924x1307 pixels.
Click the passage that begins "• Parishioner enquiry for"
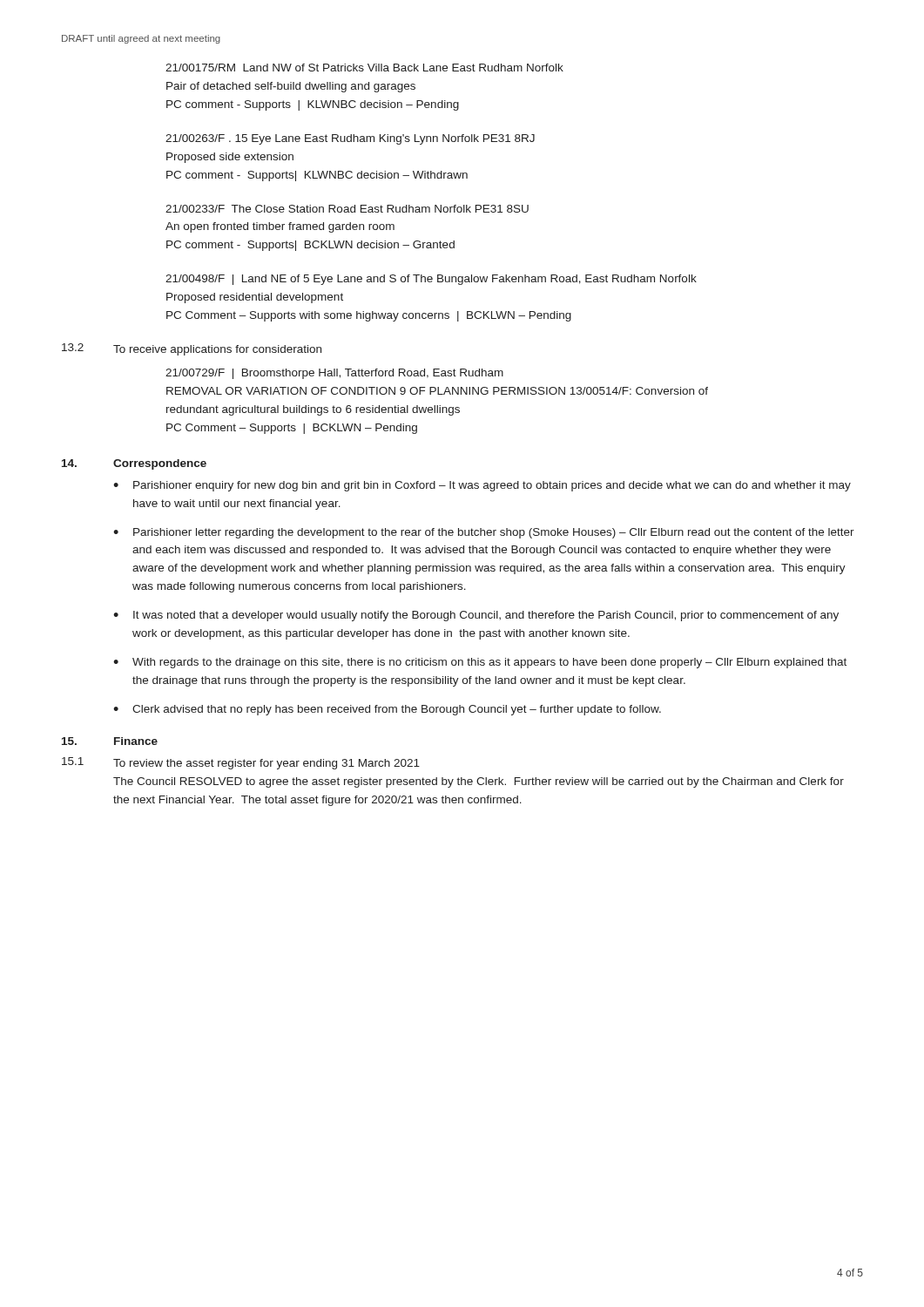coord(488,495)
